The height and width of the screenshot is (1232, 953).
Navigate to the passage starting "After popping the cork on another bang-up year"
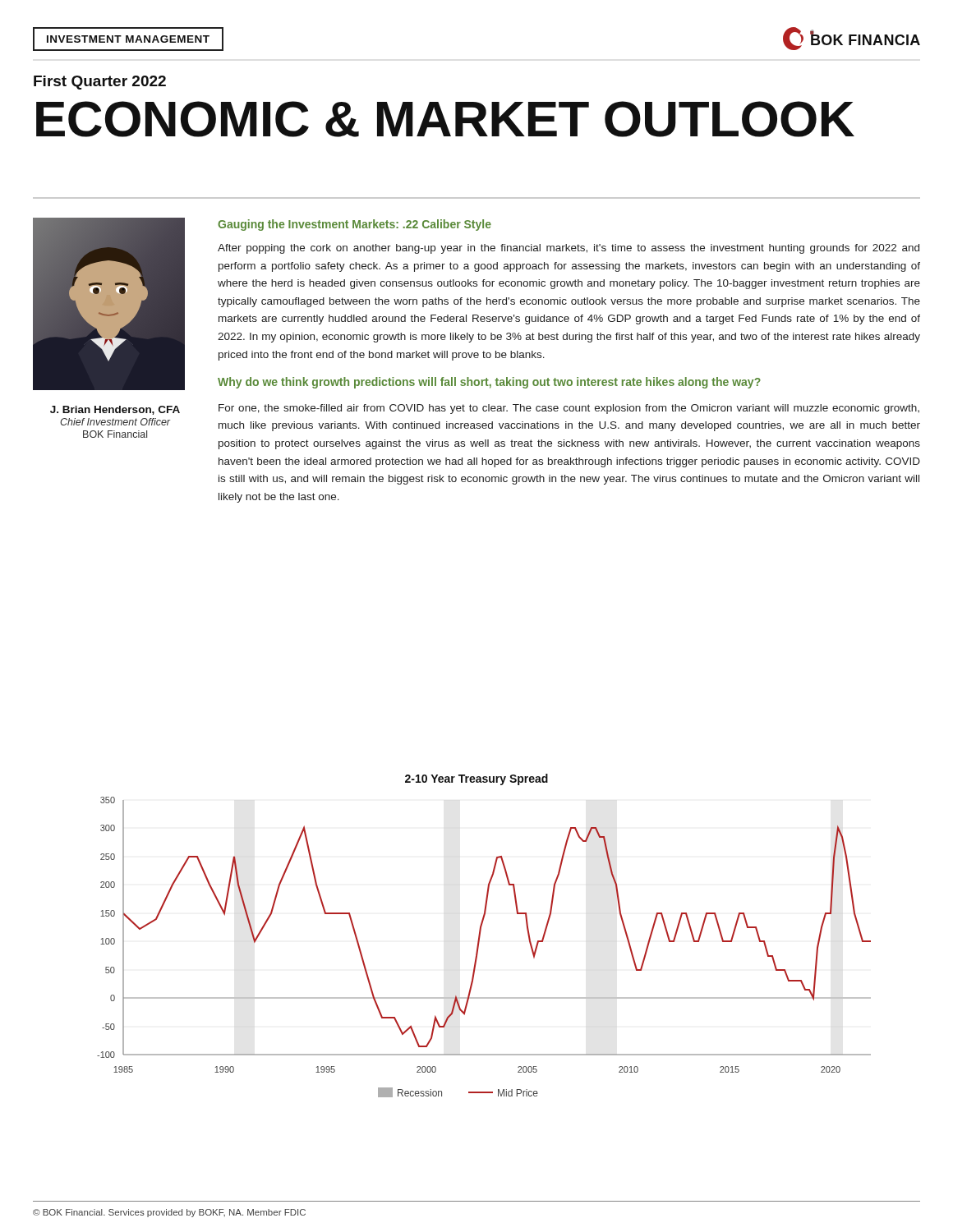[x=569, y=301]
